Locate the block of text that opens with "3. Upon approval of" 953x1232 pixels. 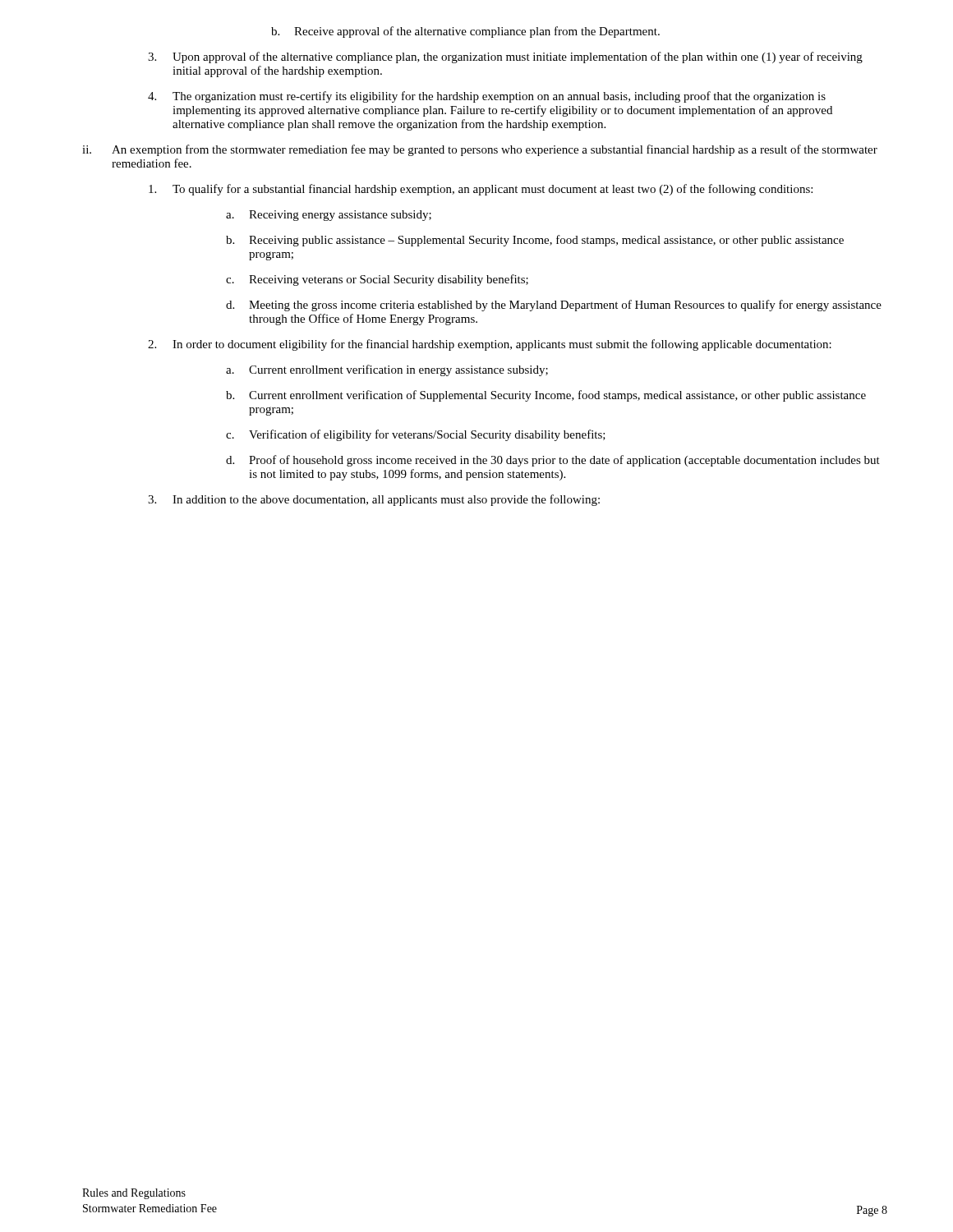coord(518,64)
